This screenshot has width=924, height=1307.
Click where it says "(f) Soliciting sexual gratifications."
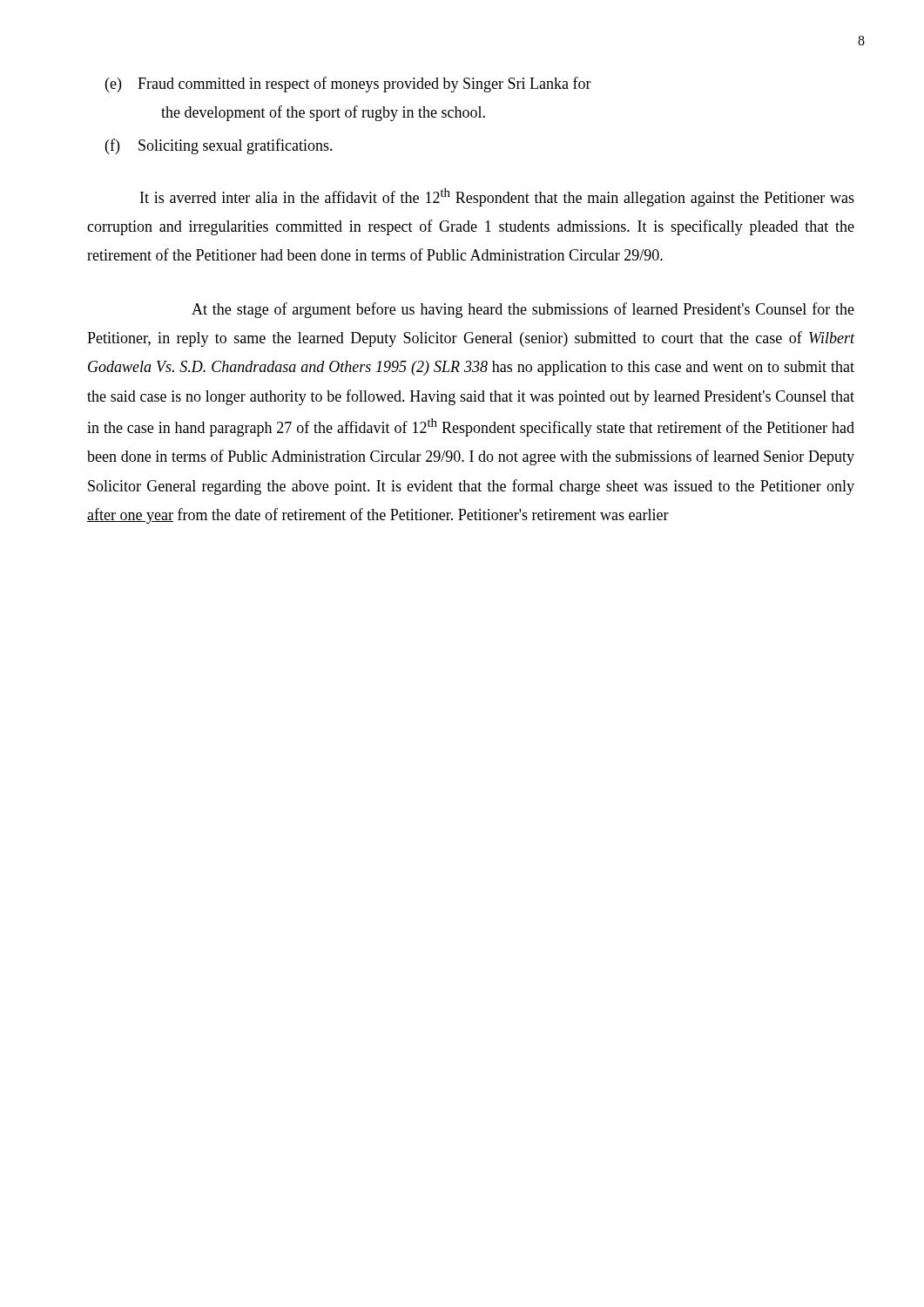(x=219, y=146)
